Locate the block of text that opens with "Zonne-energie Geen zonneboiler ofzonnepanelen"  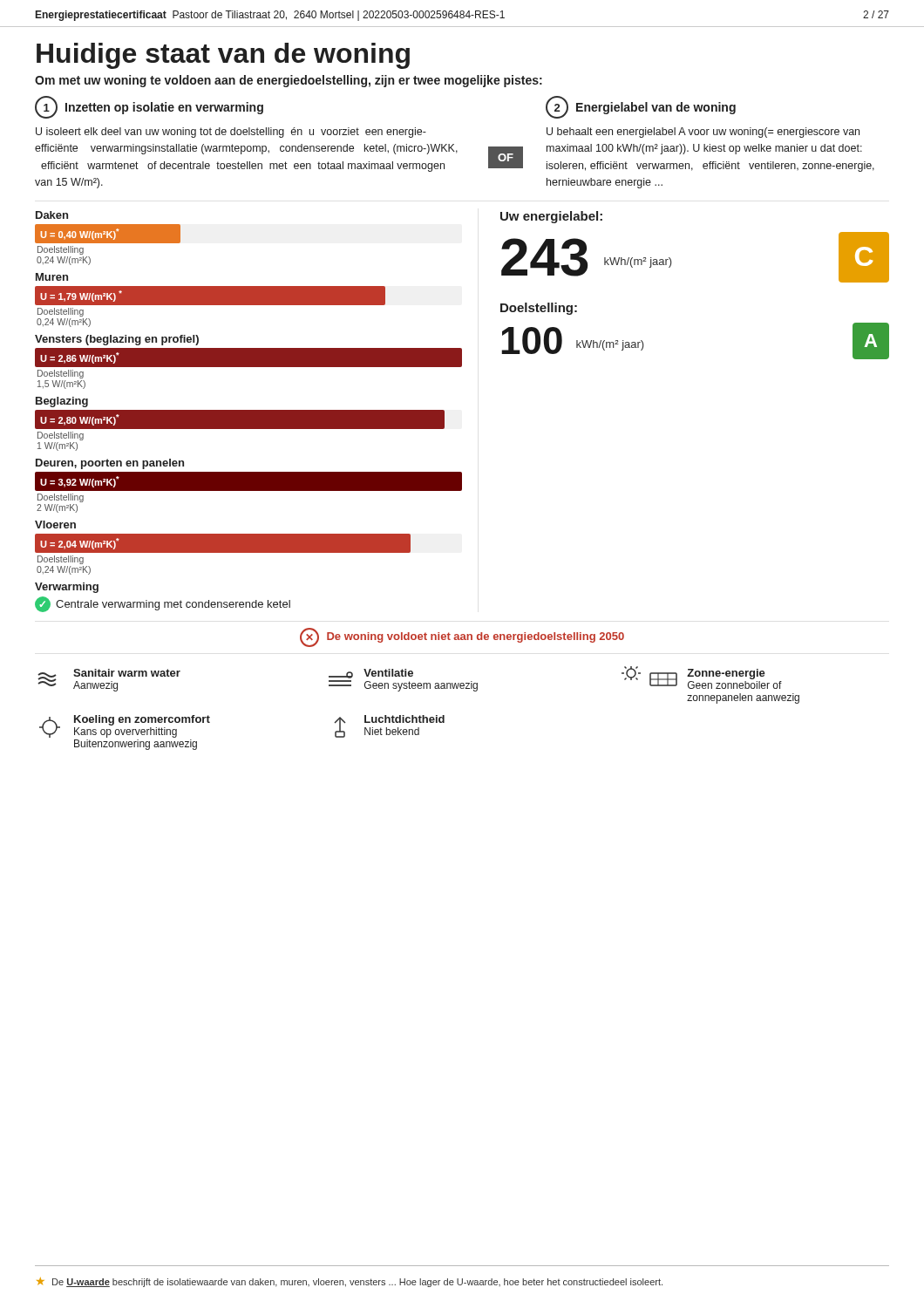pos(753,685)
